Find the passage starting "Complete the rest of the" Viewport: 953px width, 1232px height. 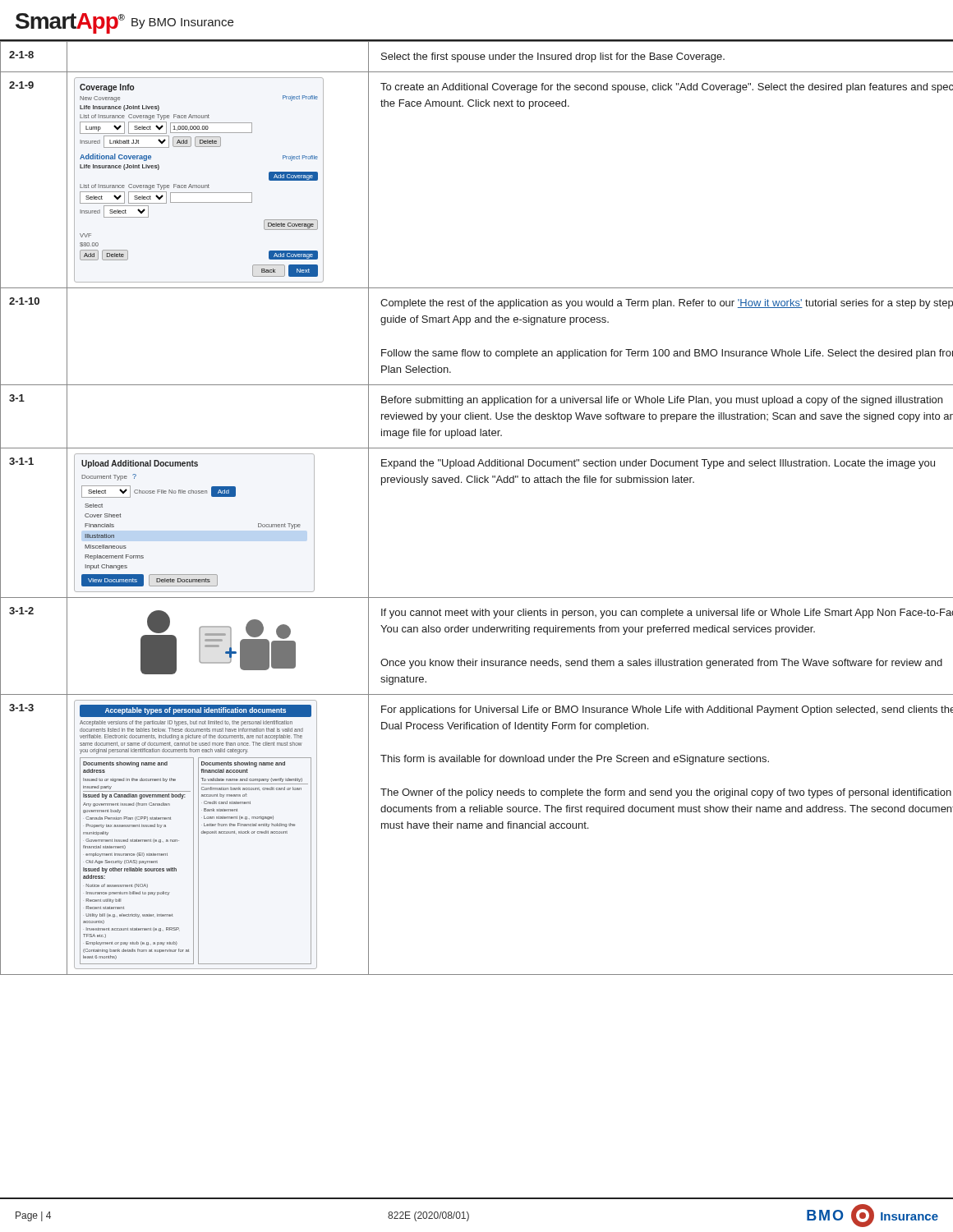point(667,304)
